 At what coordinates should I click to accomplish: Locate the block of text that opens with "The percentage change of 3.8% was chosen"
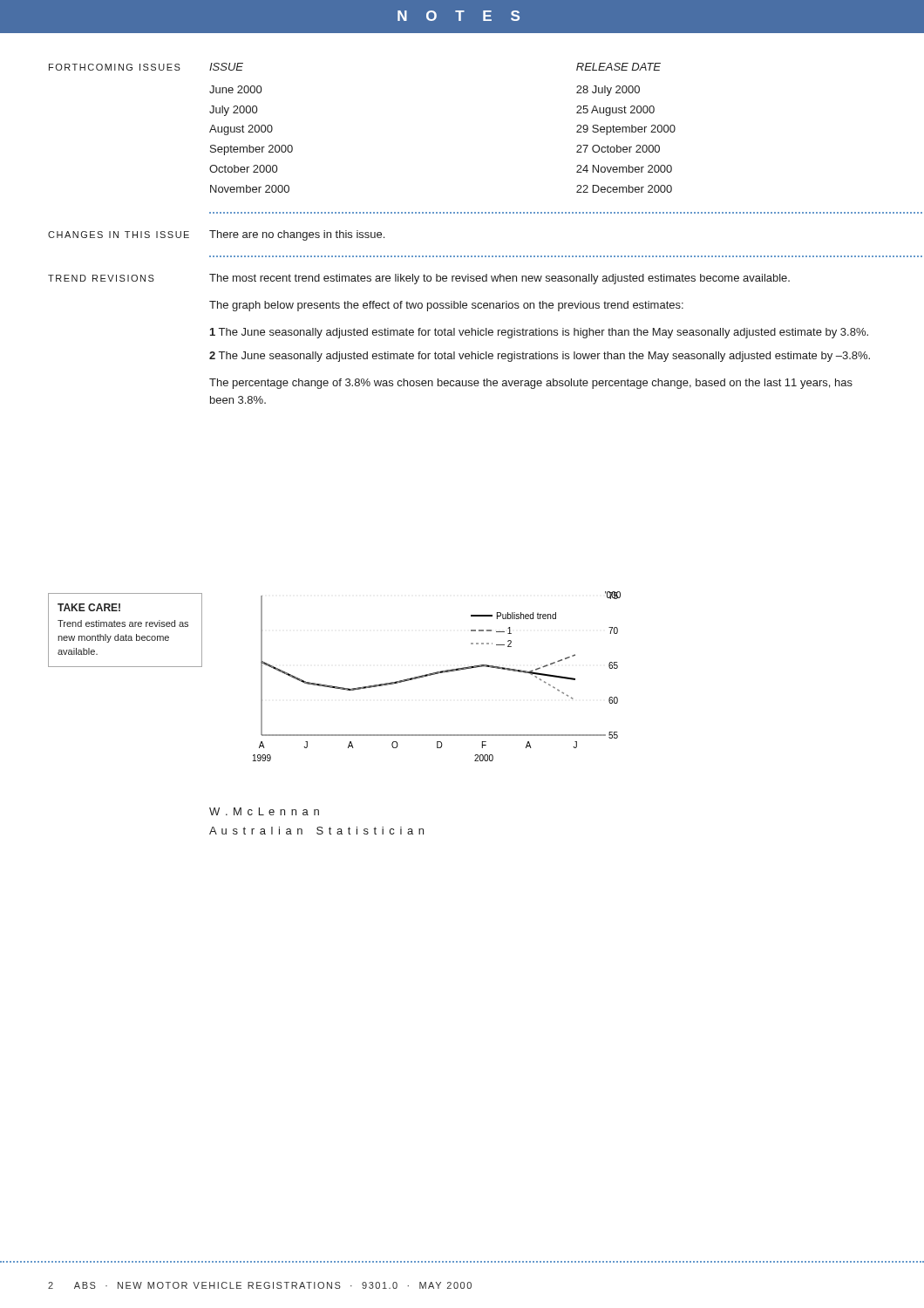click(543, 392)
